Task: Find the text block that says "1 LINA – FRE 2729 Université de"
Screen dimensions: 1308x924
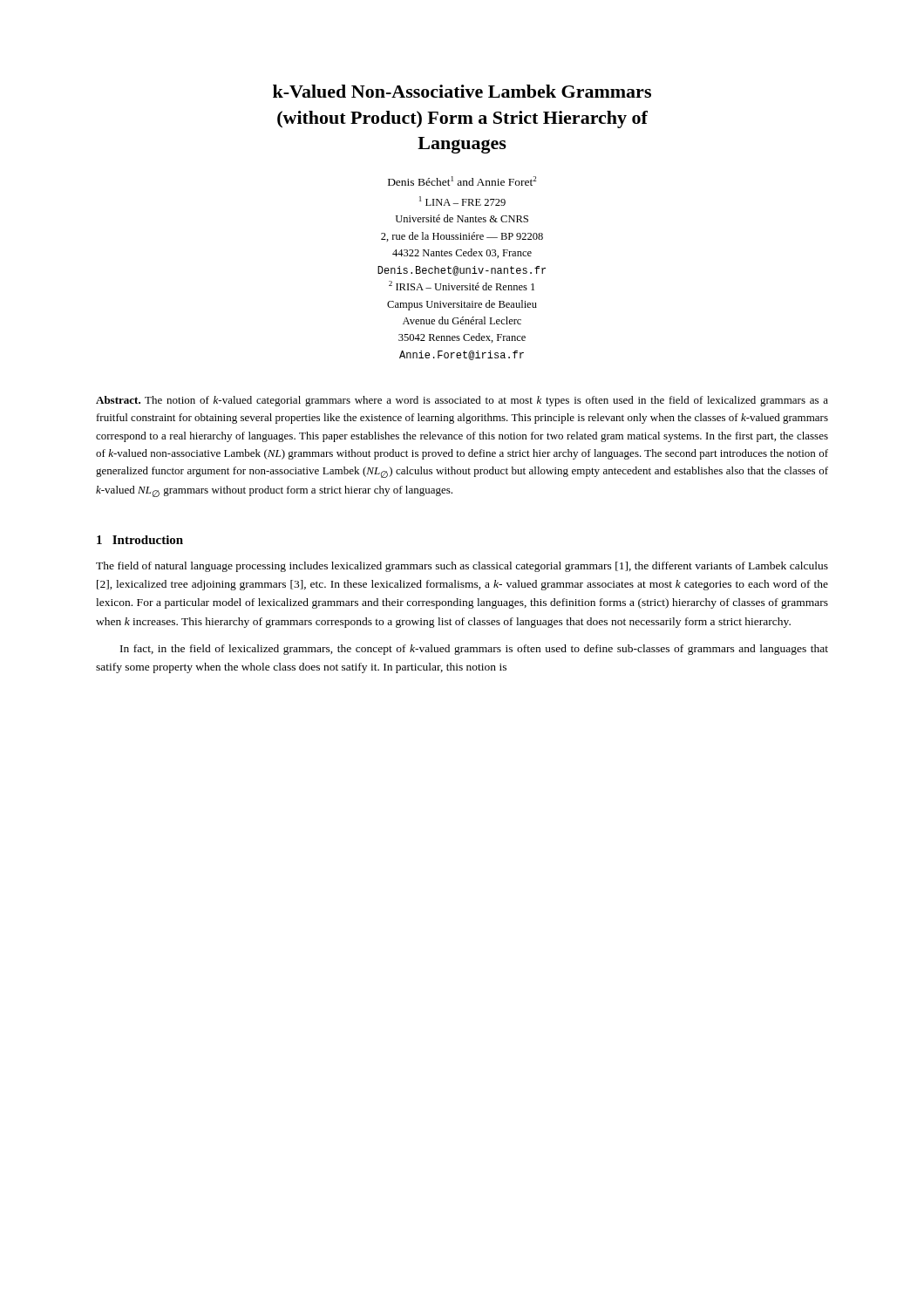Action: 462,278
